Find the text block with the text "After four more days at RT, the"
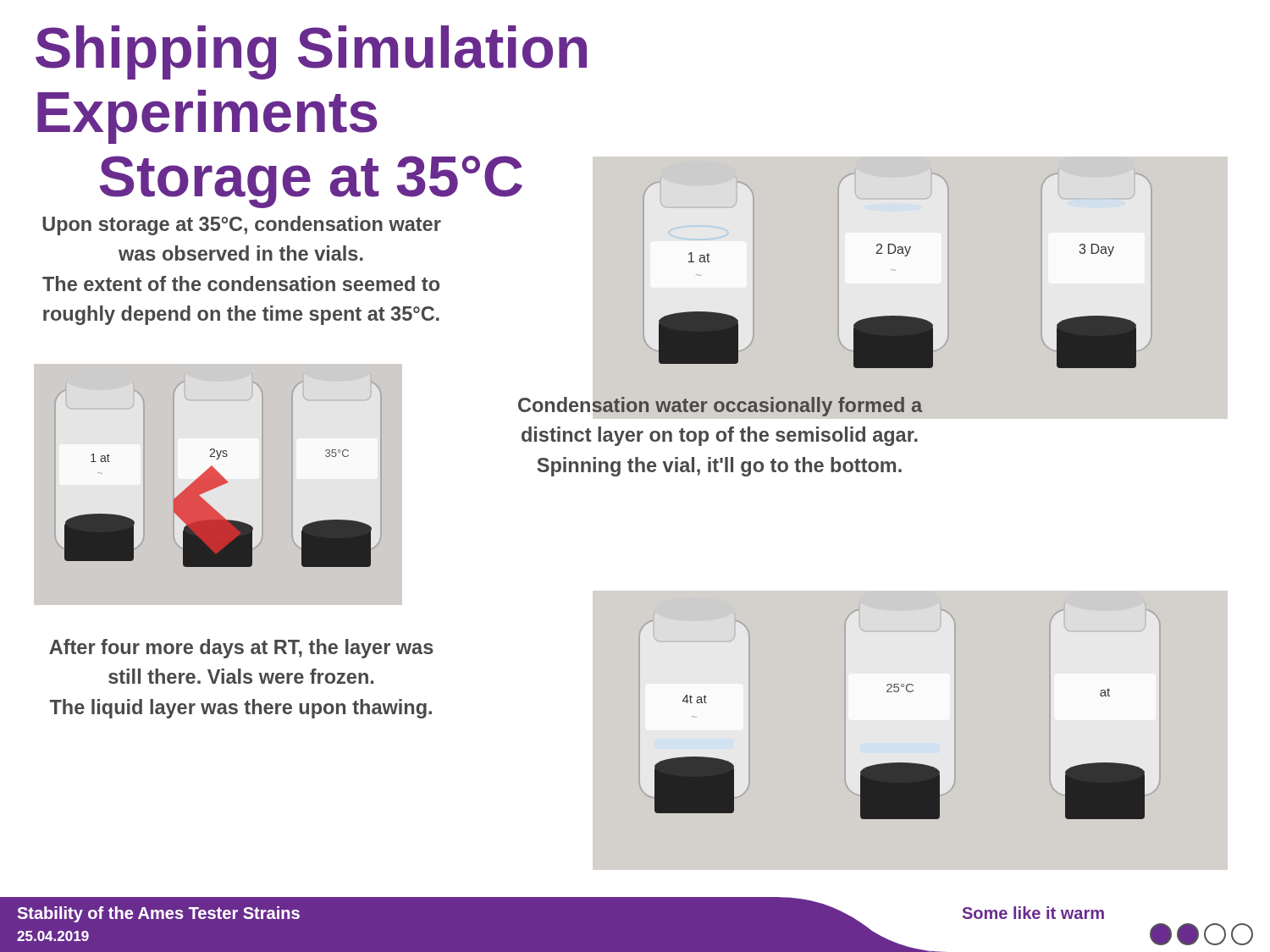1270x952 pixels. click(x=241, y=677)
